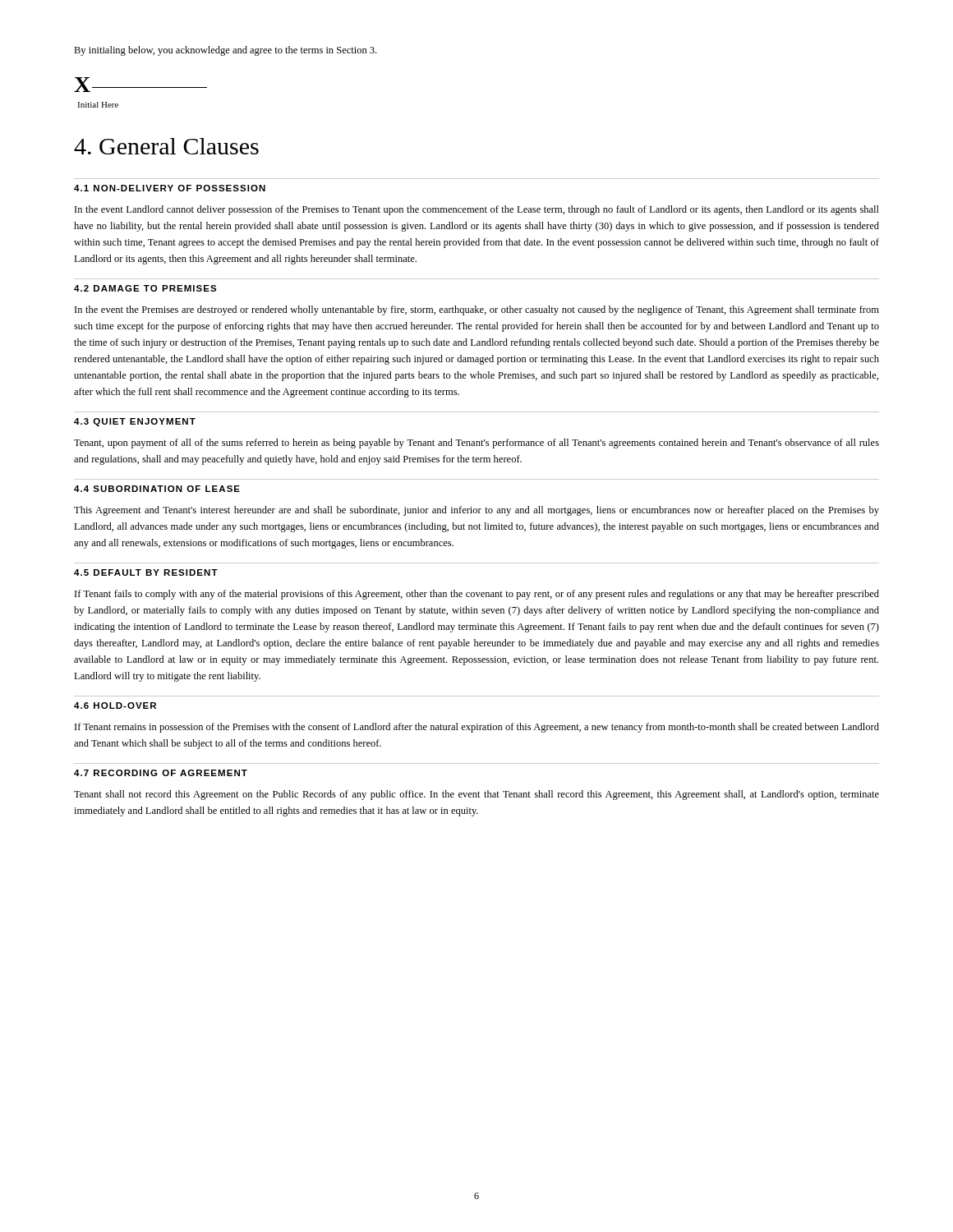Screen dimensions: 1232x953
Task: Click on the section header that reads "4.4 SUBORDINATION OF LEASE"
Action: point(157,489)
